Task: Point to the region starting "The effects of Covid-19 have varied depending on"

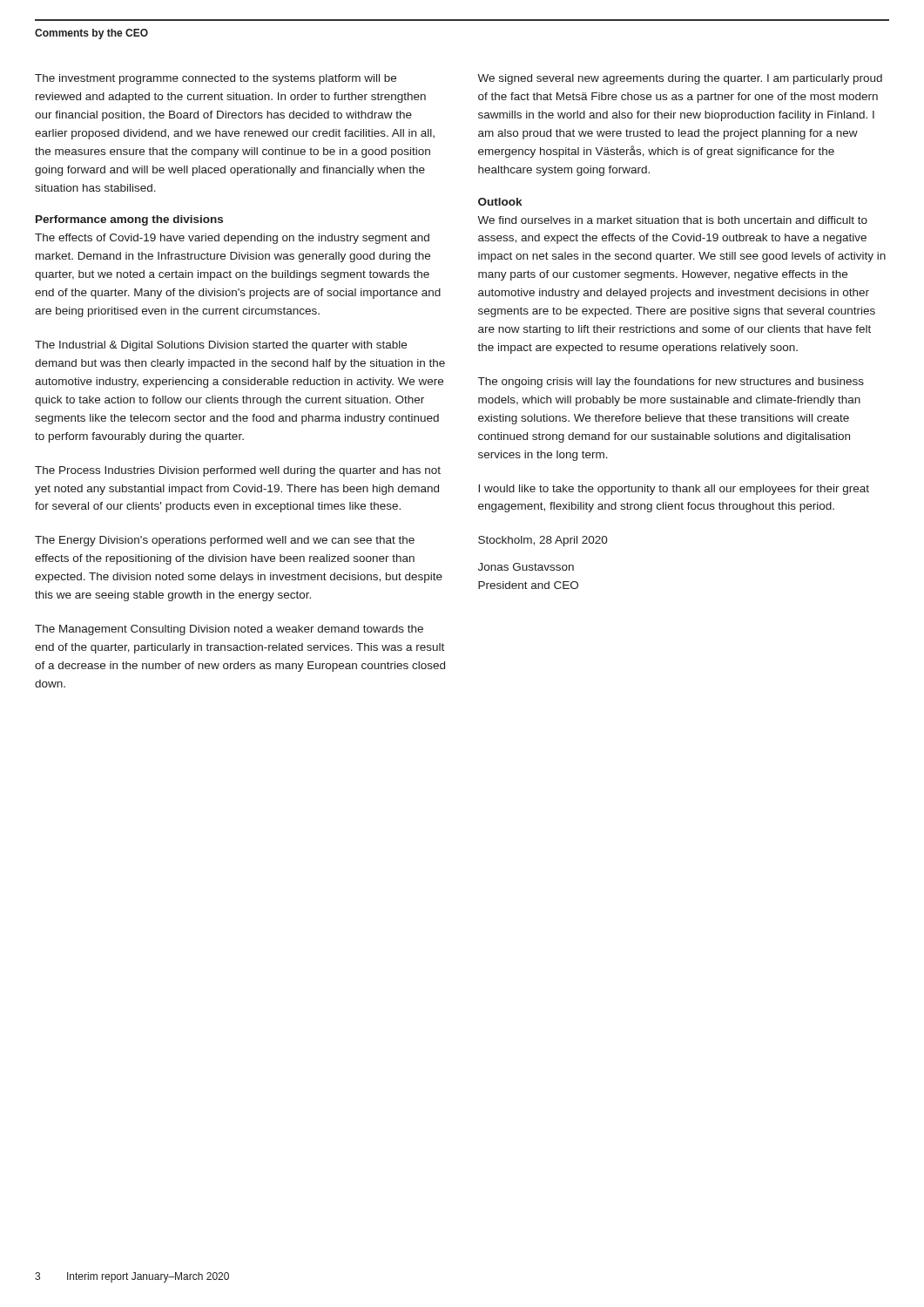Action: (238, 274)
